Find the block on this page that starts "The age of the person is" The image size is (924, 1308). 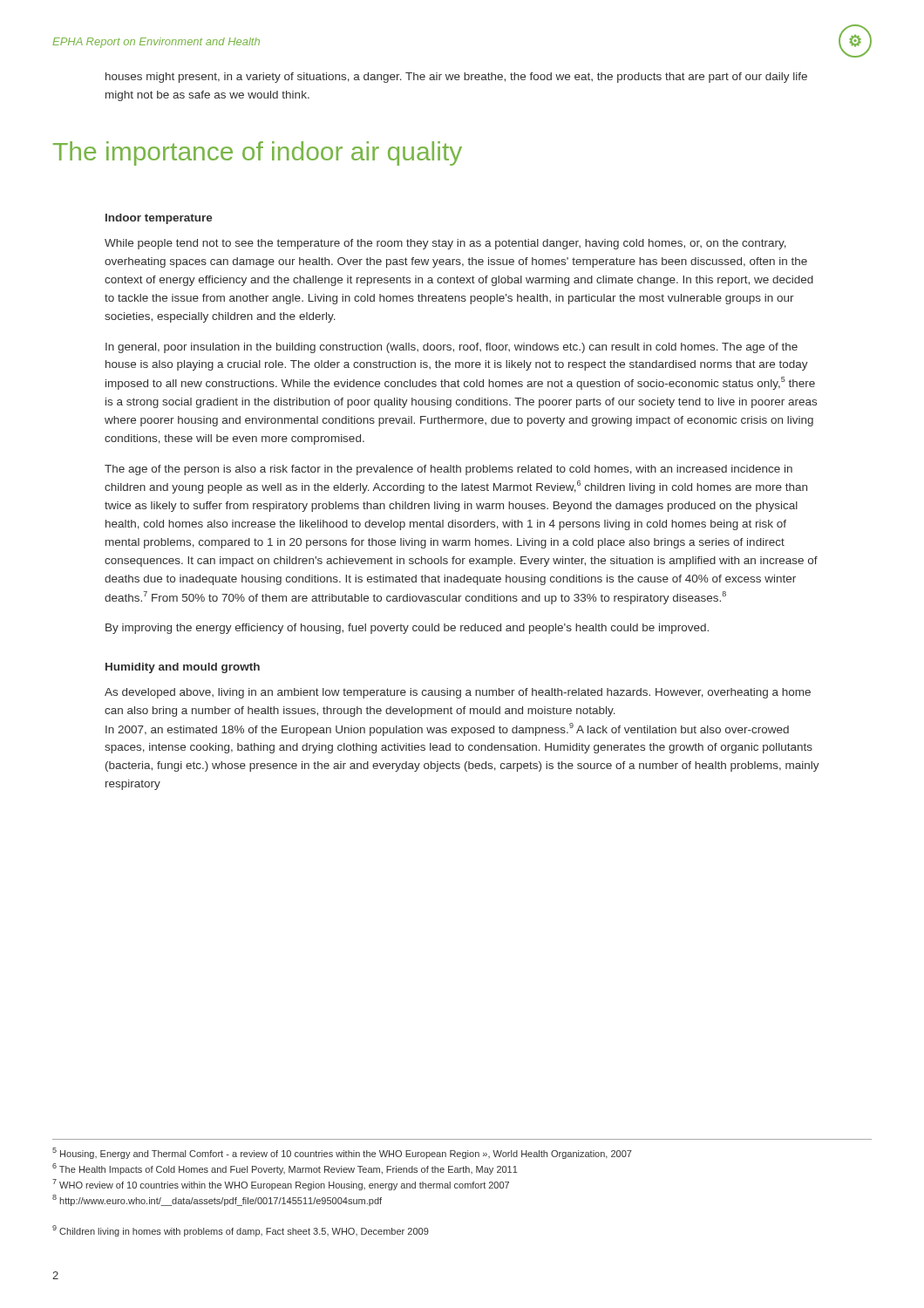pos(462,533)
